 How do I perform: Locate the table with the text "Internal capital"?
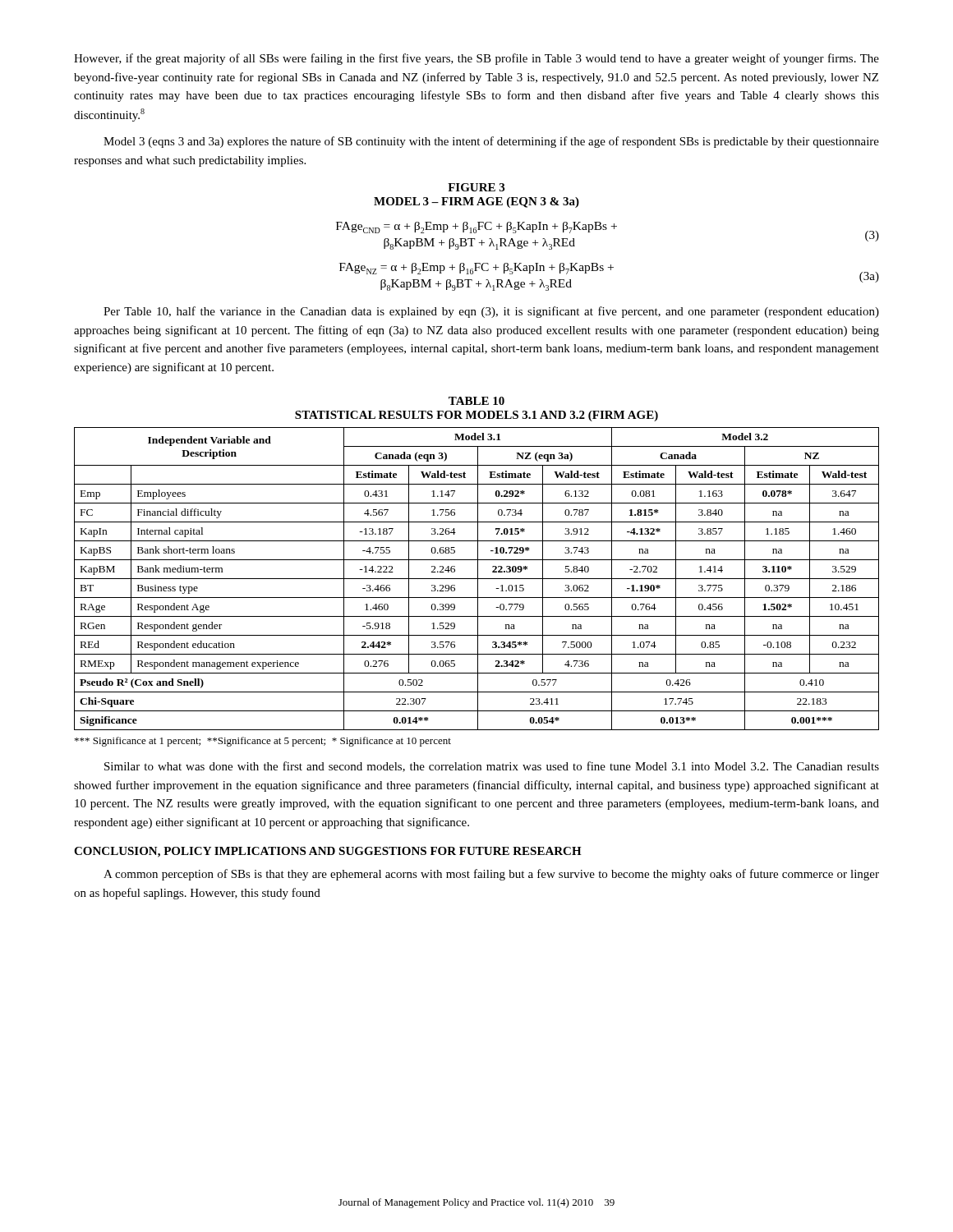(476, 579)
